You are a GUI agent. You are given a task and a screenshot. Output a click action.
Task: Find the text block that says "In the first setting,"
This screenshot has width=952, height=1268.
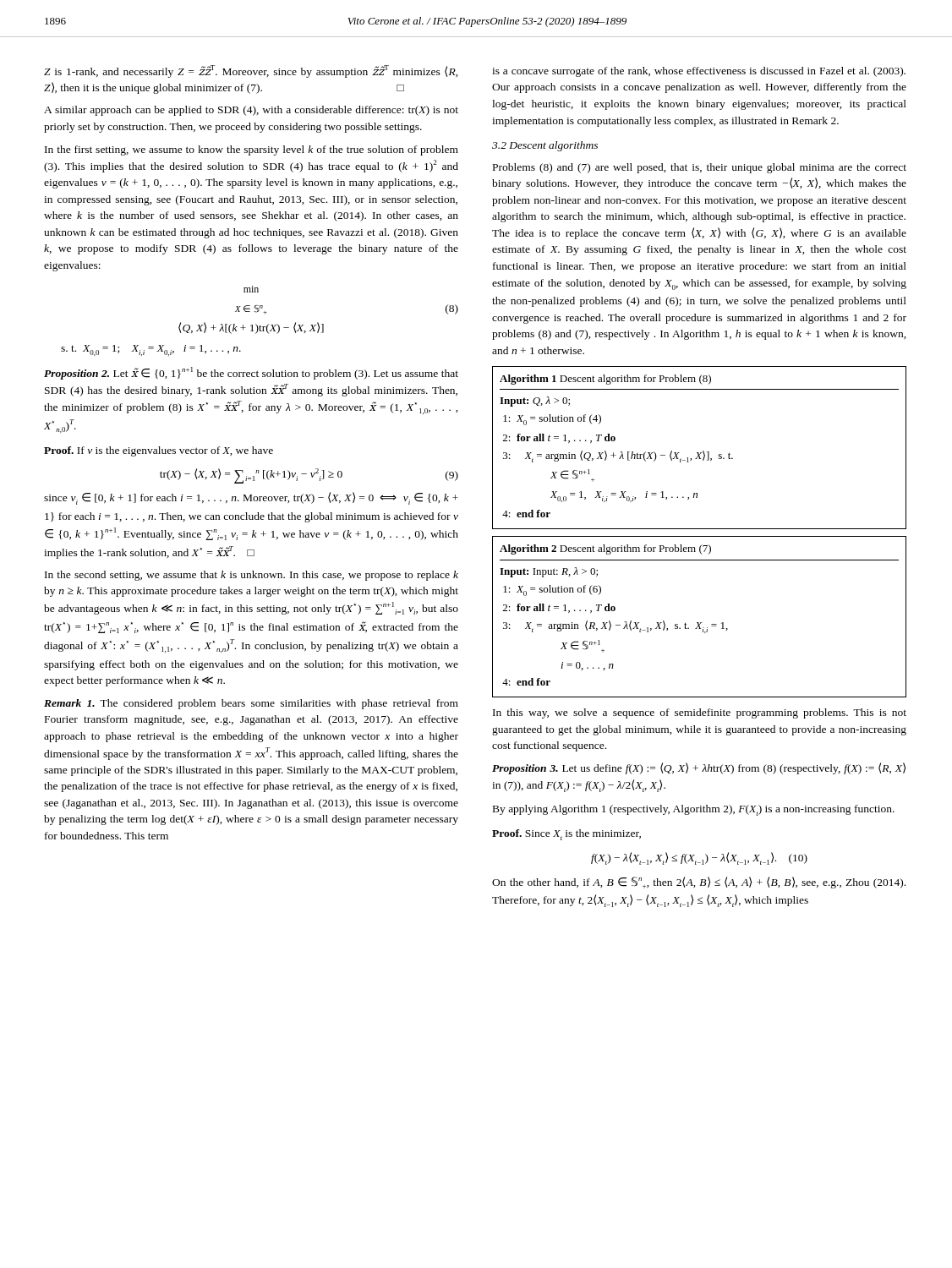251,207
